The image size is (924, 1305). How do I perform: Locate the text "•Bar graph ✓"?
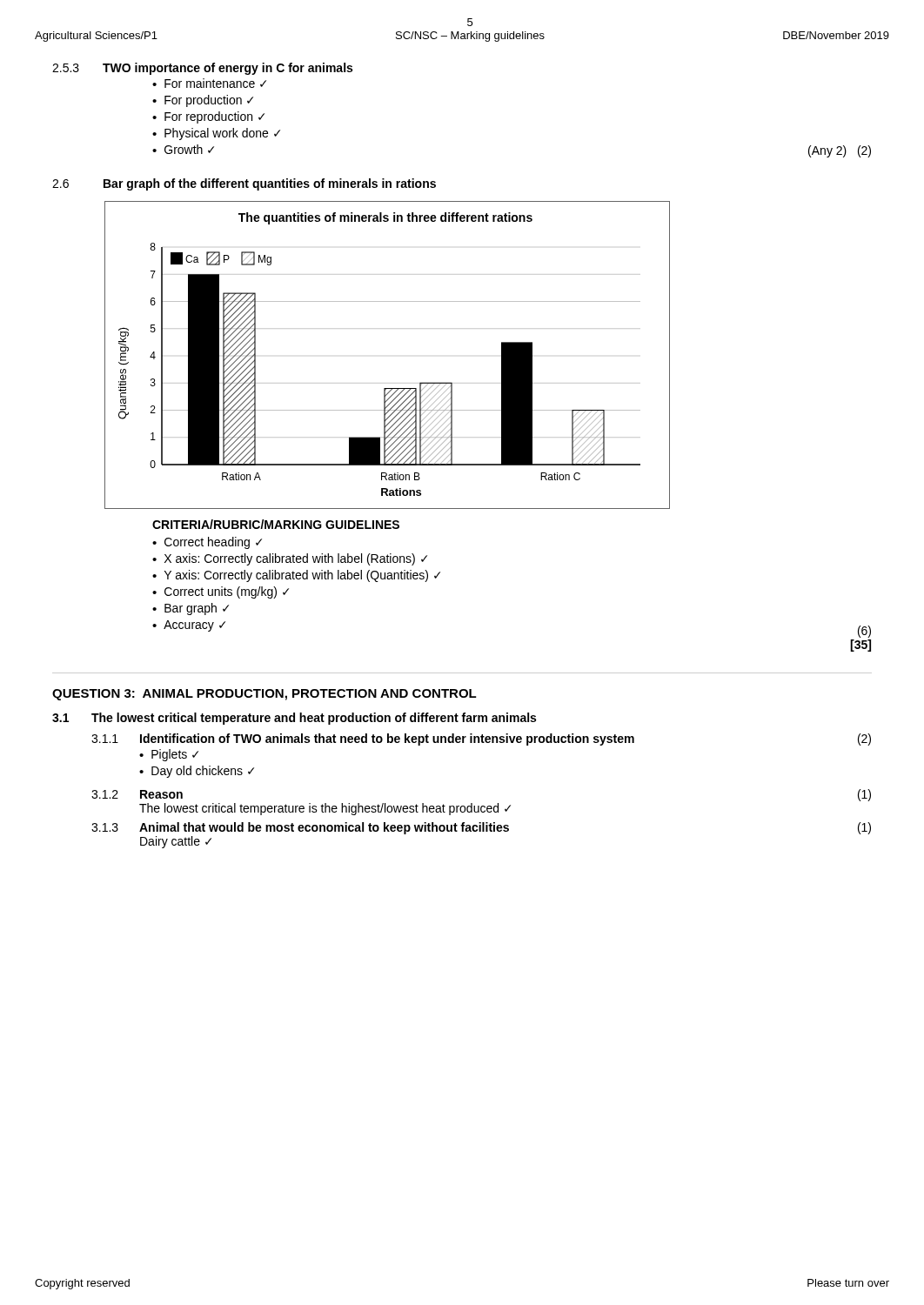click(192, 609)
